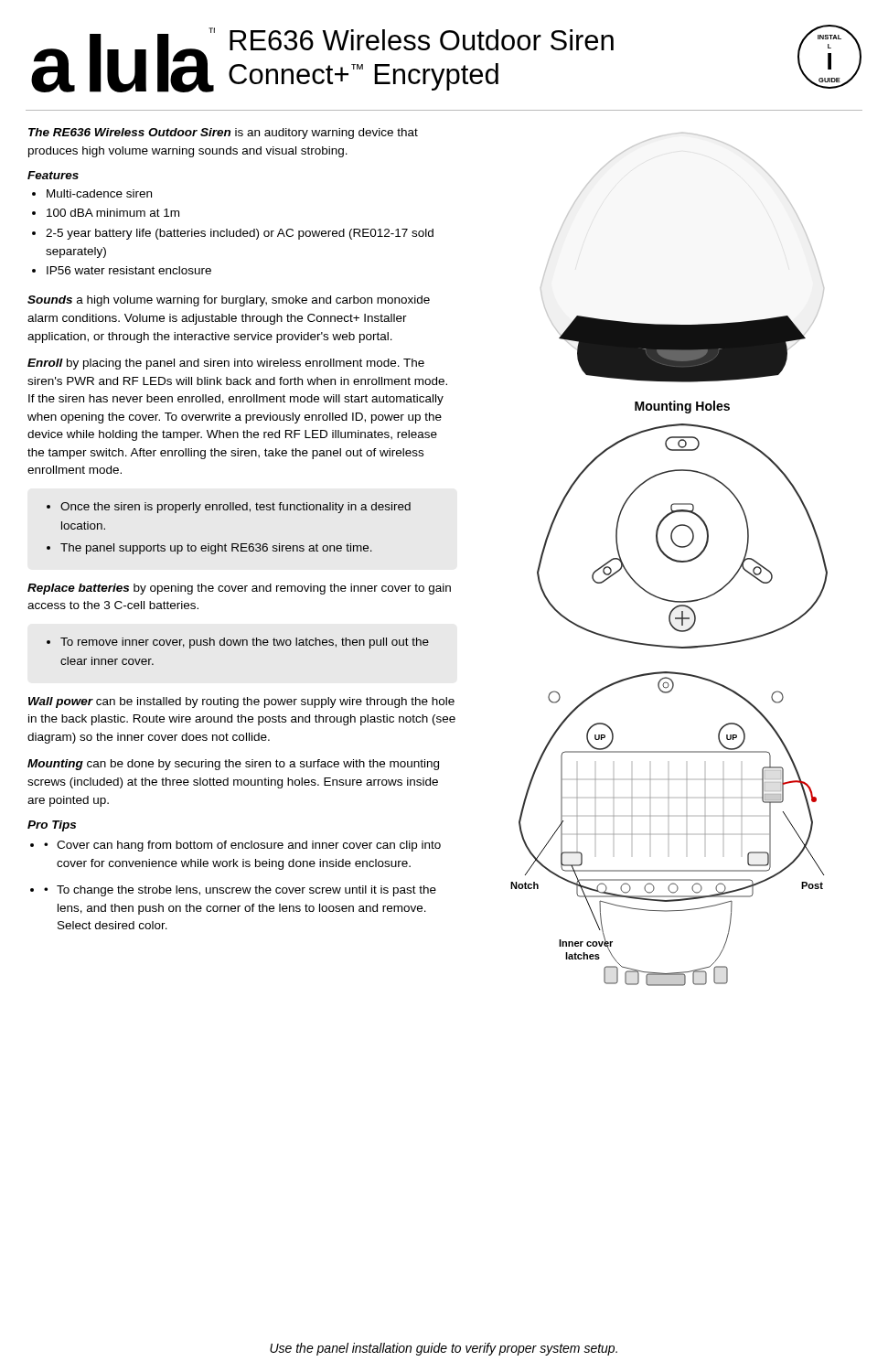Find the list item with the text "Multi-cadence siren 100"
Screen dimensions: 1372x888
click(x=242, y=233)
